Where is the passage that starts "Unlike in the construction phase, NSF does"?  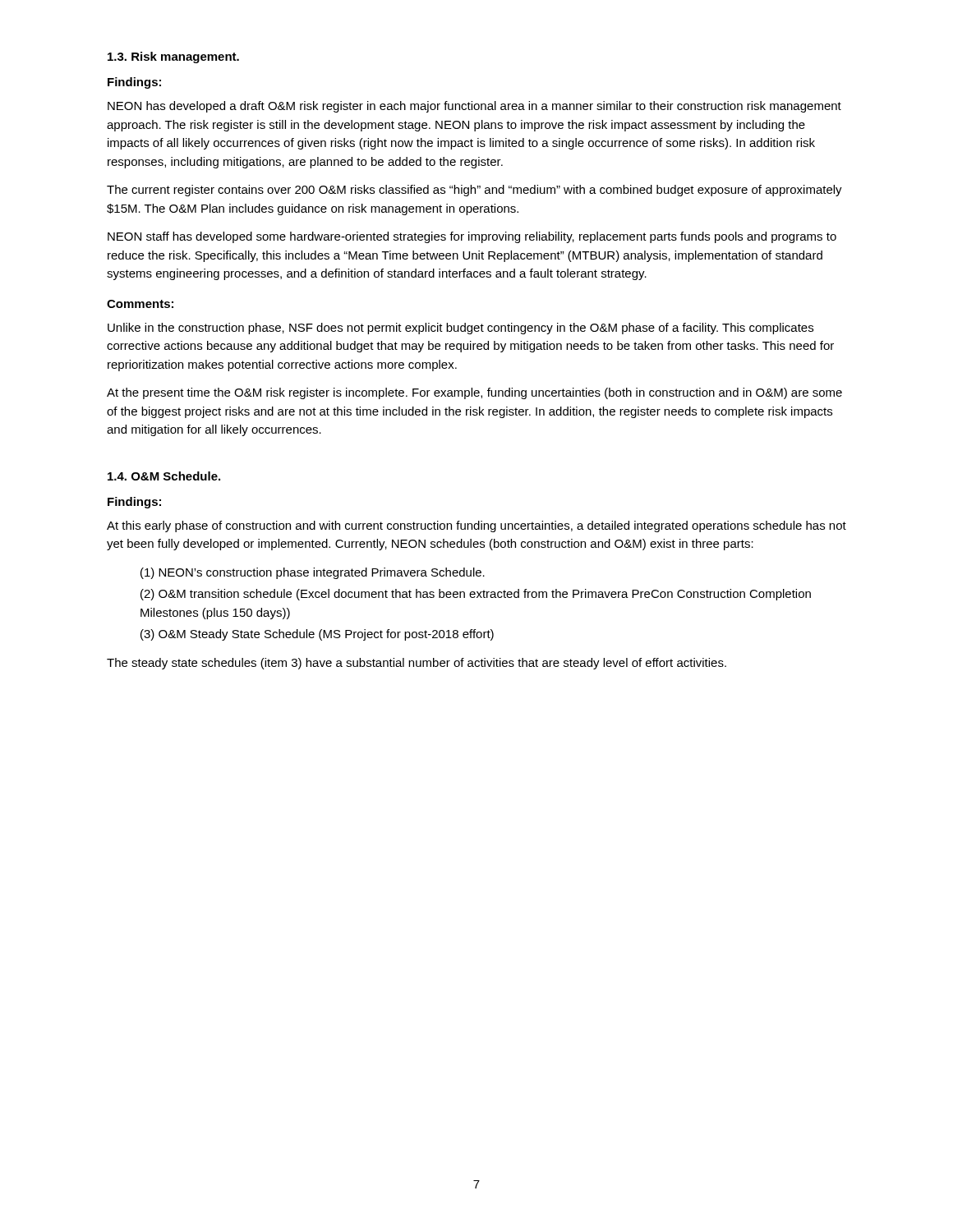click(x=476, y=346)
